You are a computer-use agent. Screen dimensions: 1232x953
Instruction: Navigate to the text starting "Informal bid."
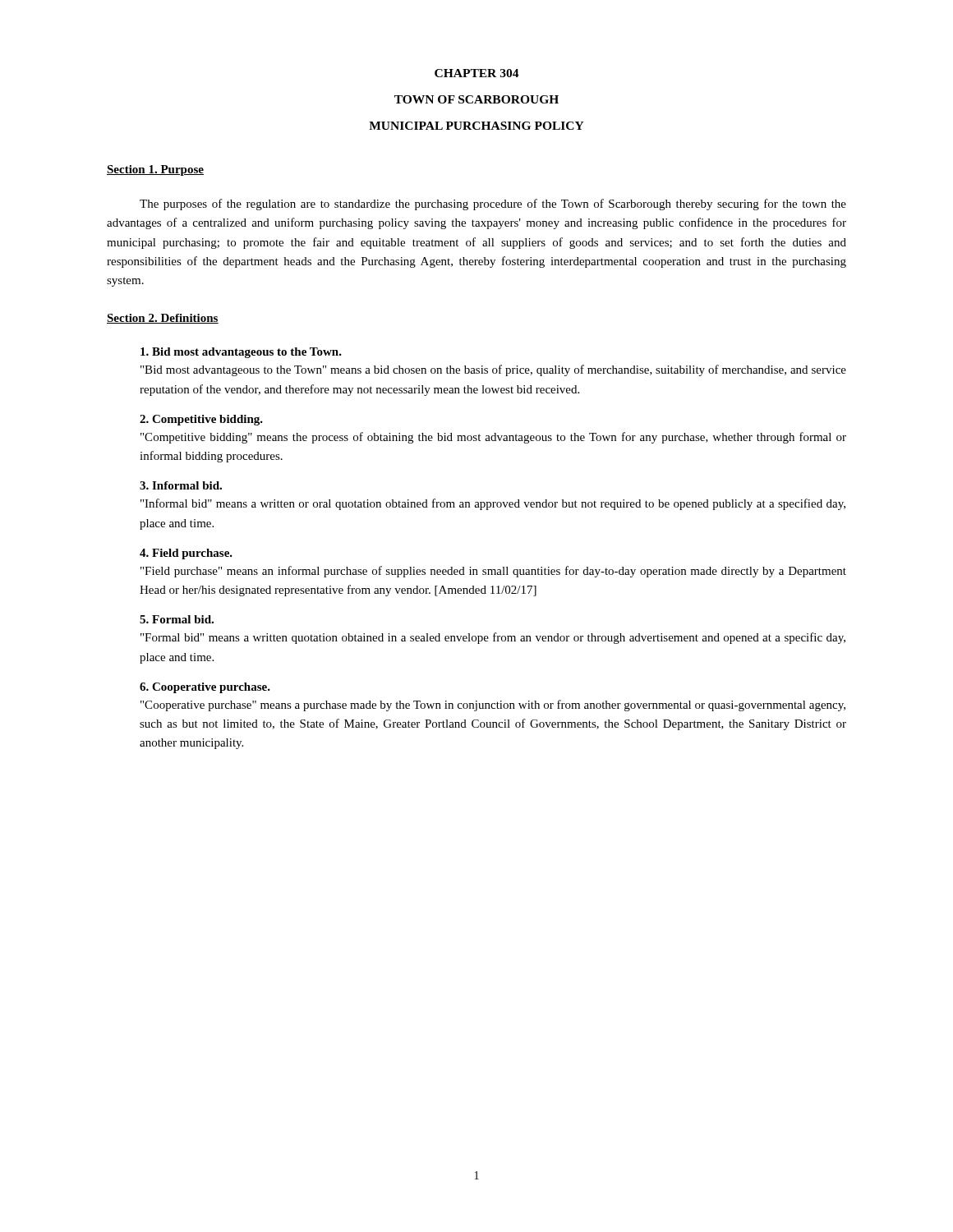click(x=181, y=486)
